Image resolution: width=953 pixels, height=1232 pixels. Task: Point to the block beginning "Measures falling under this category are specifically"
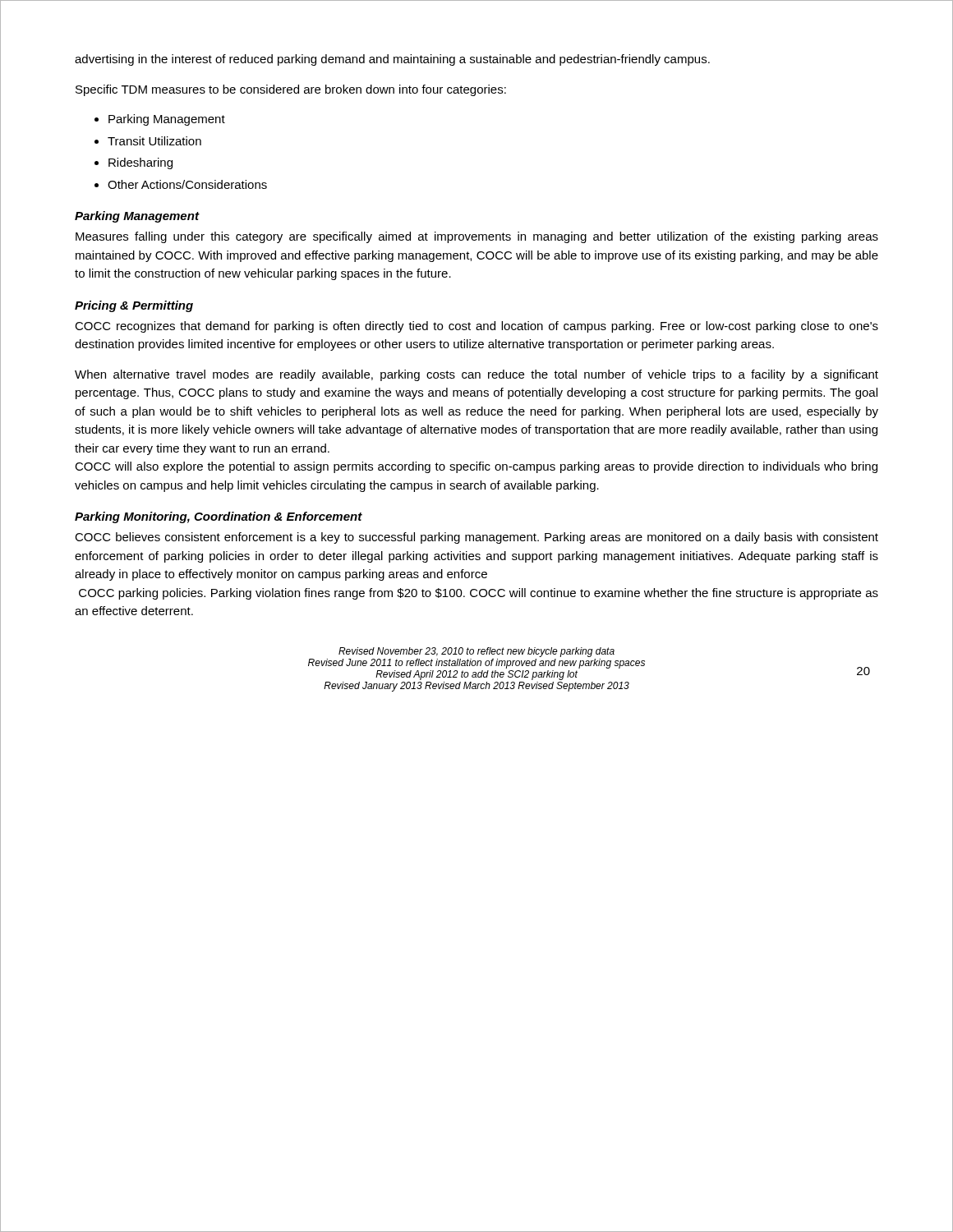pyautogui.click(x=476, y=255)
